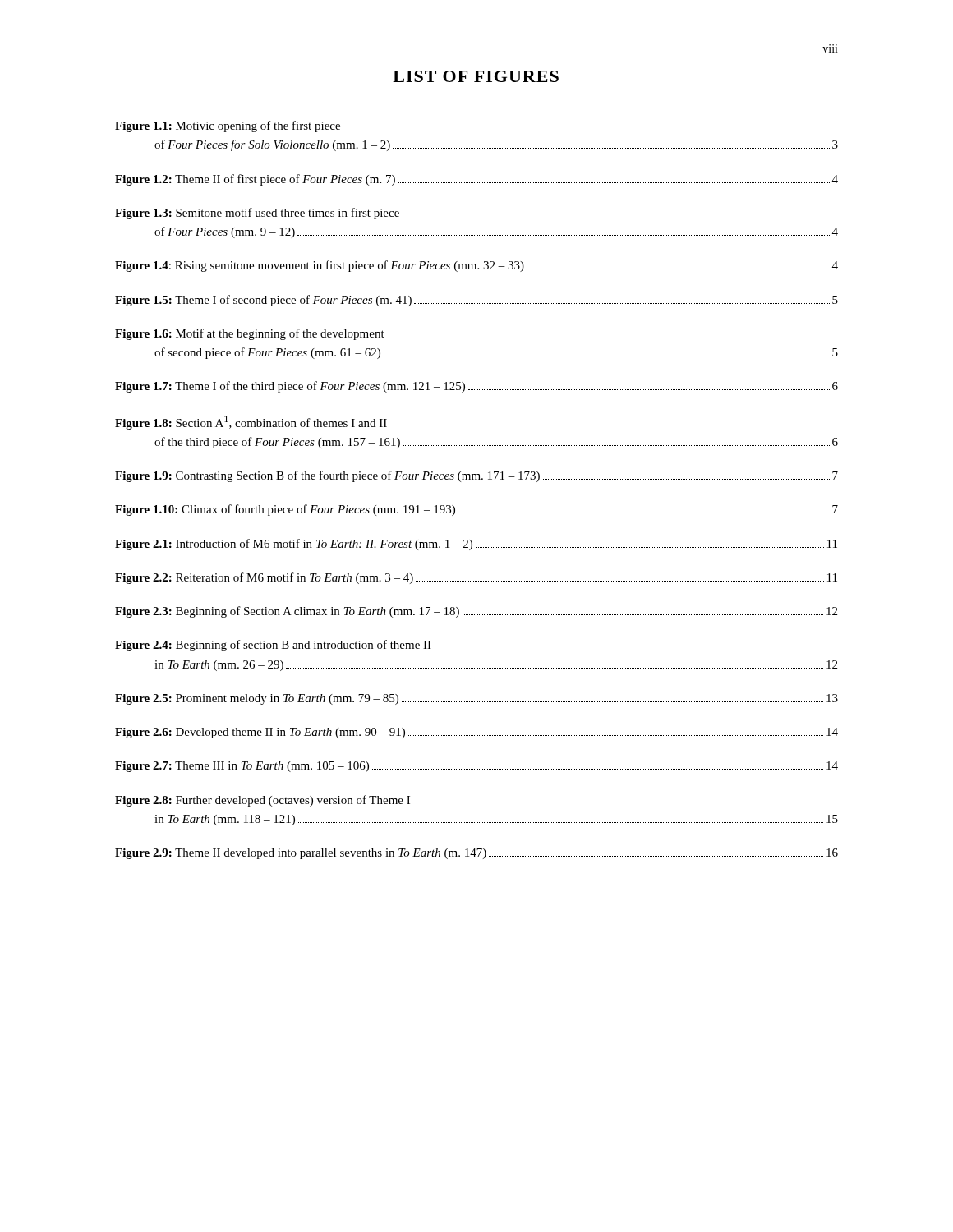
Task: Click on the text starting "Figure 2.1: Introduction of M6 motif in"
Action: coord(476,544)
